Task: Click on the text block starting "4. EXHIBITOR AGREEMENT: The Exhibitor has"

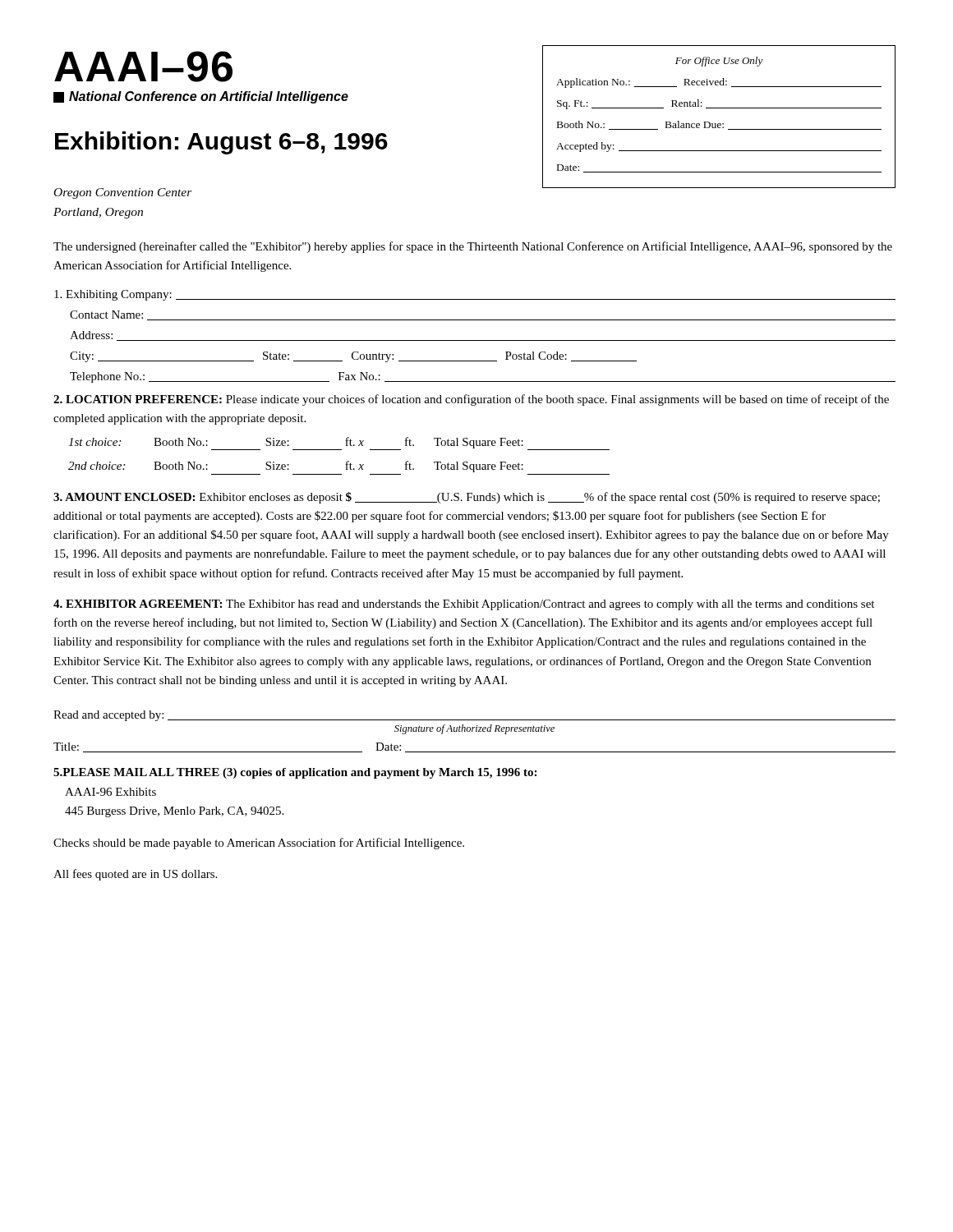Action: pos(474,642)
